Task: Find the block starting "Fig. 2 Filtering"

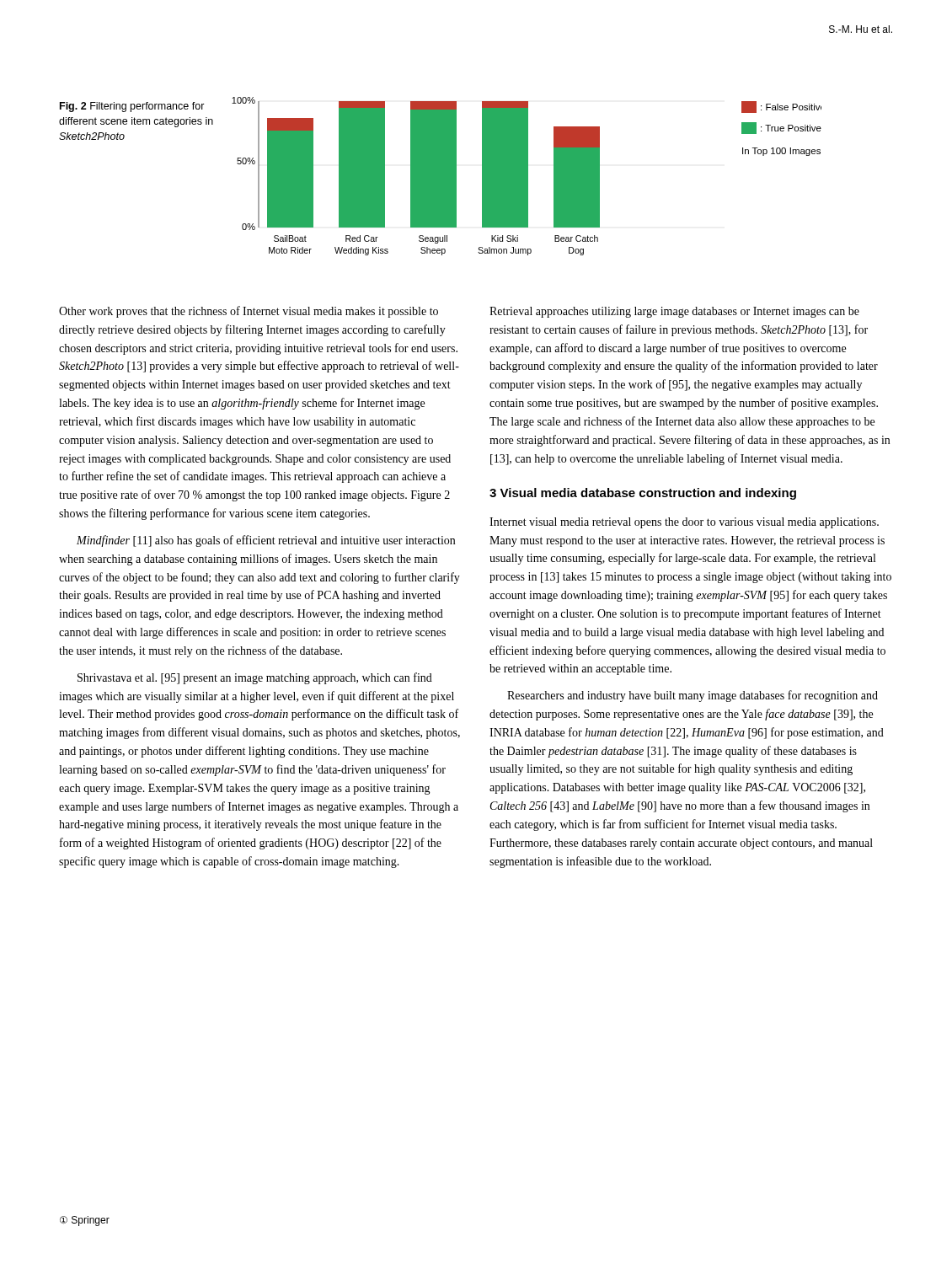Action: tap(136, 121)
